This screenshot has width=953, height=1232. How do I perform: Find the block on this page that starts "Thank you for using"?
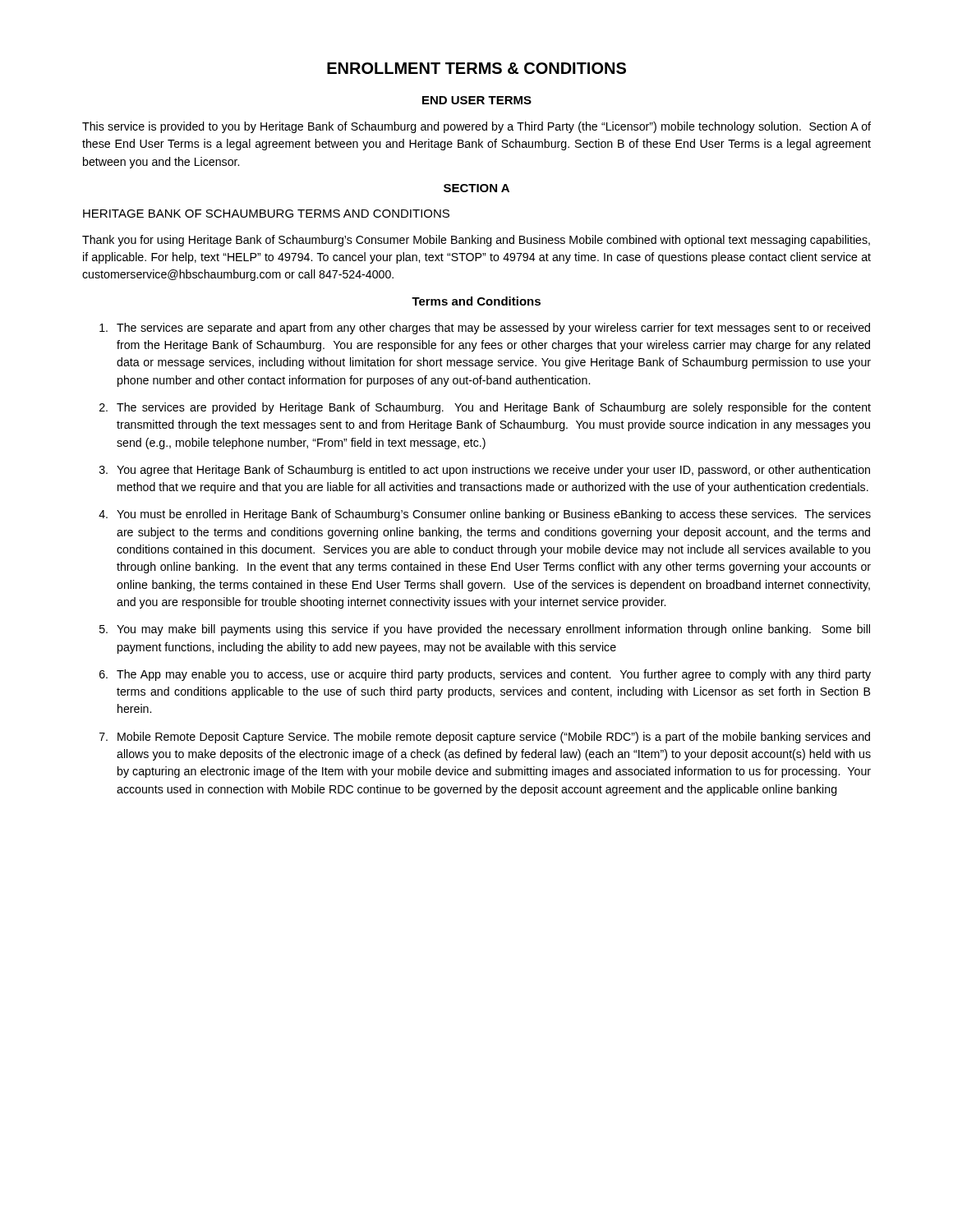[x=476, y=257]
